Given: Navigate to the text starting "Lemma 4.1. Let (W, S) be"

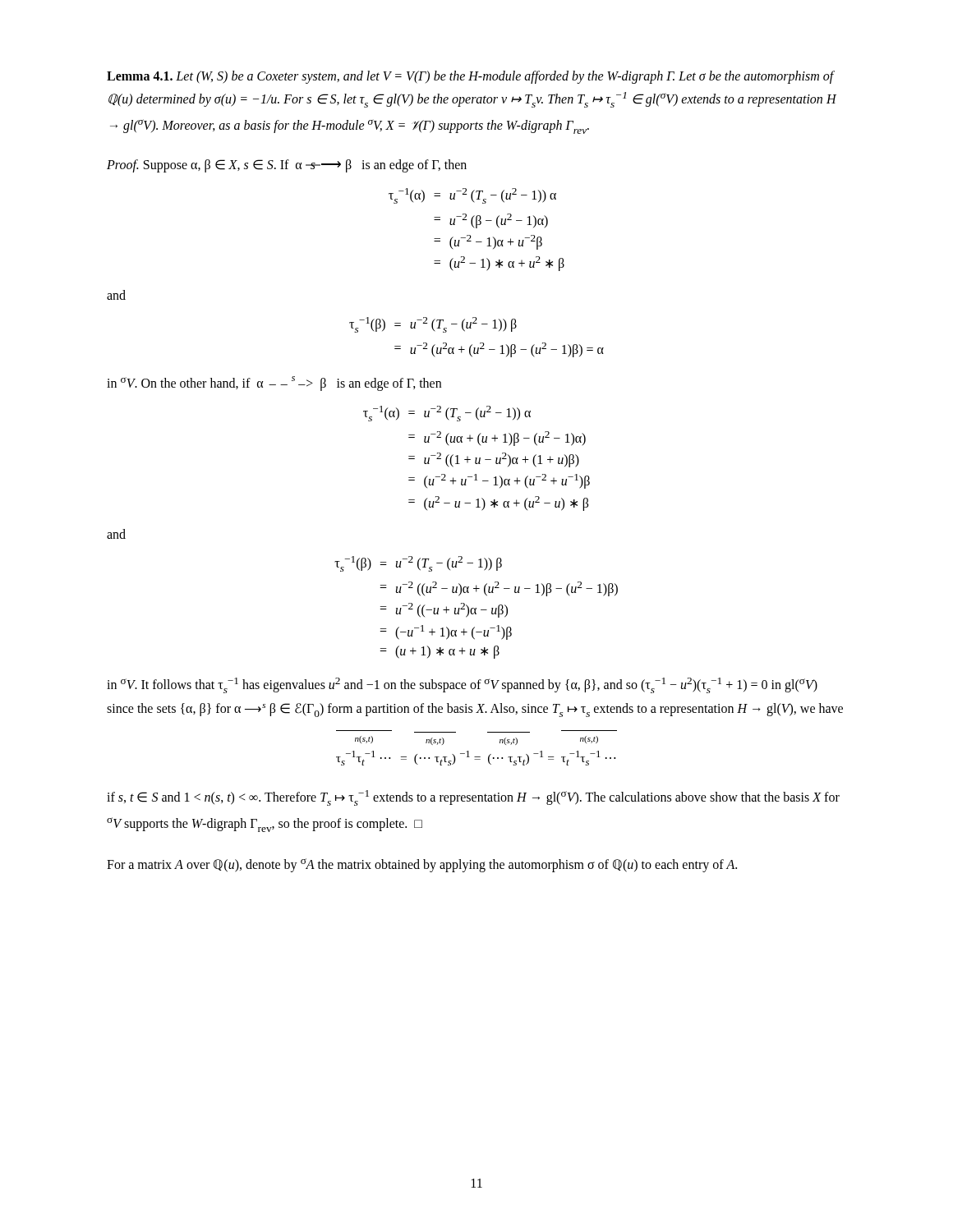Looking at the screenshot, I should coord(471,102).
